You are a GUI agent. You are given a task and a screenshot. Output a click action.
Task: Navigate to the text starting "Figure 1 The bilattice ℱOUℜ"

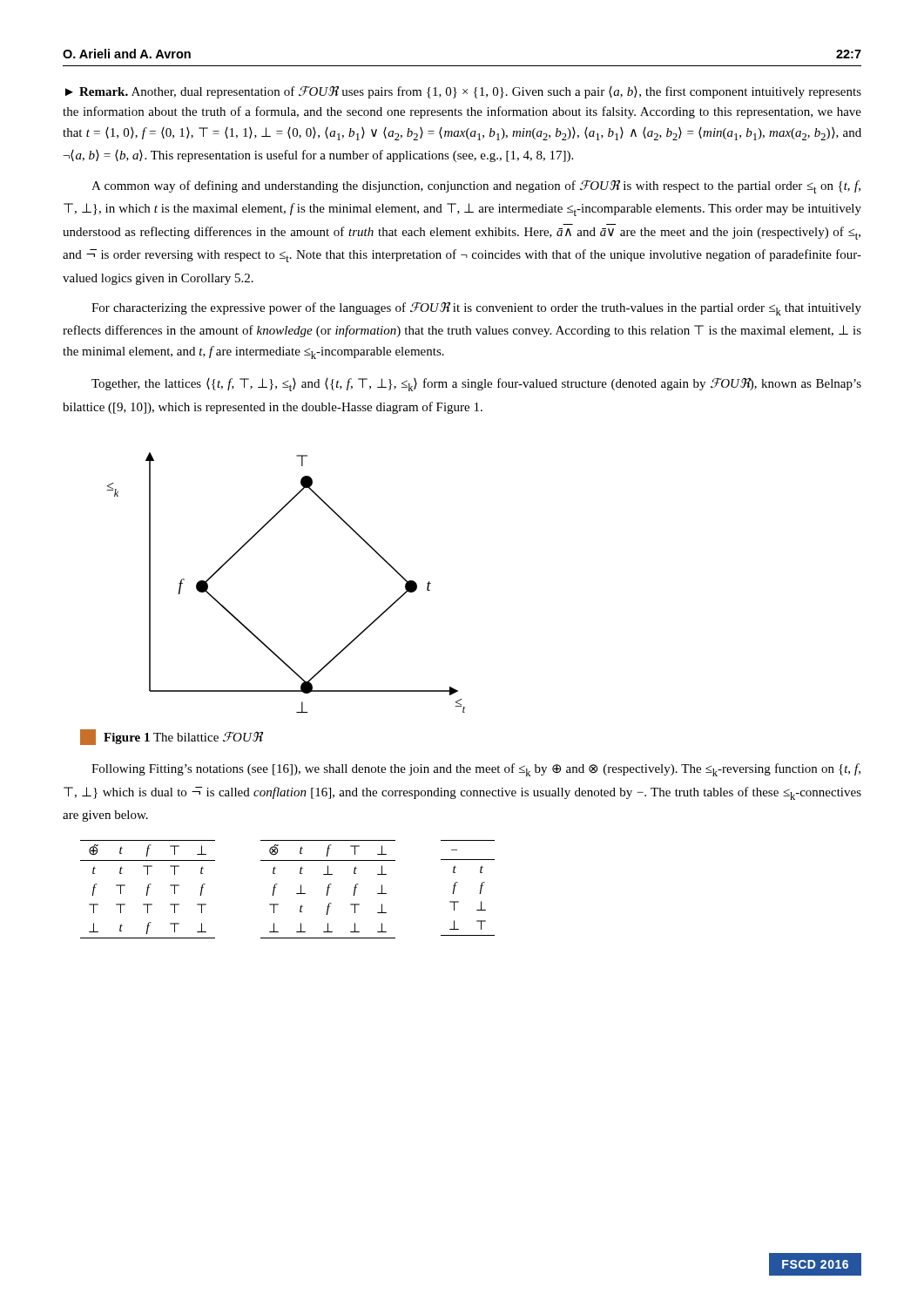click(171, 737)
